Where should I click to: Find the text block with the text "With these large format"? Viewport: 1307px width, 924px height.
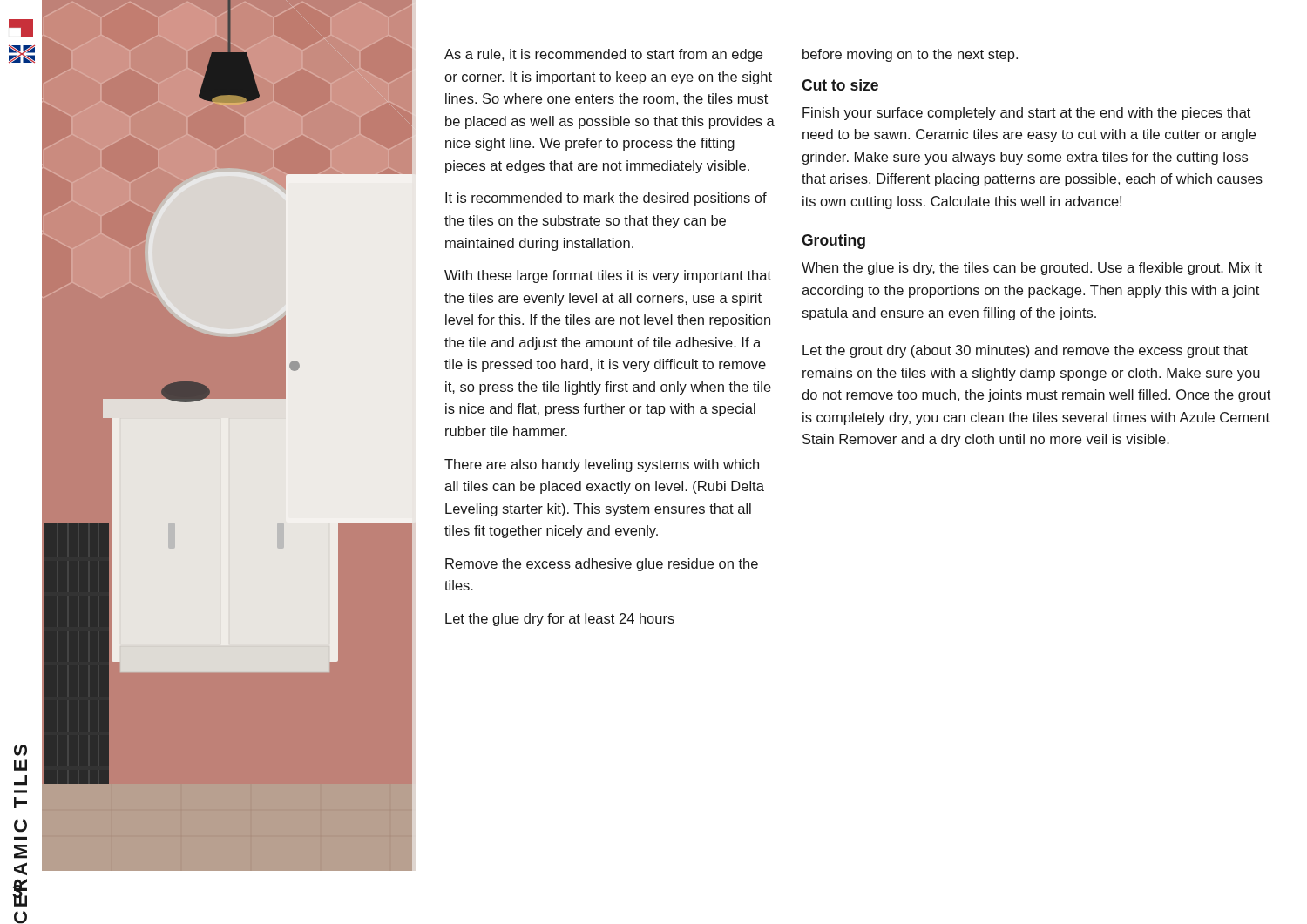coord(608,353)
